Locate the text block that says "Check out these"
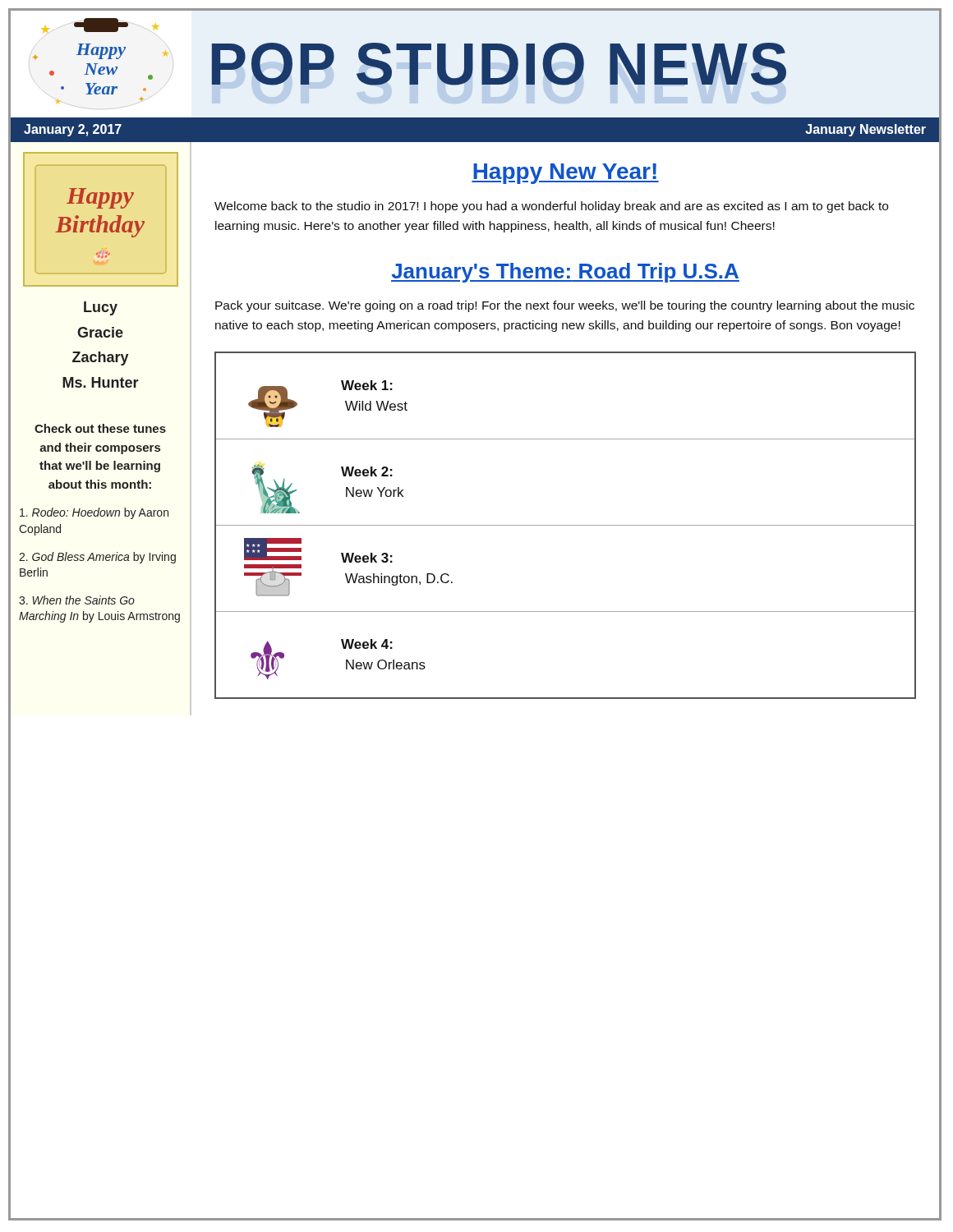The height and width of the screenshot is (1232, 953). (100, 456)
